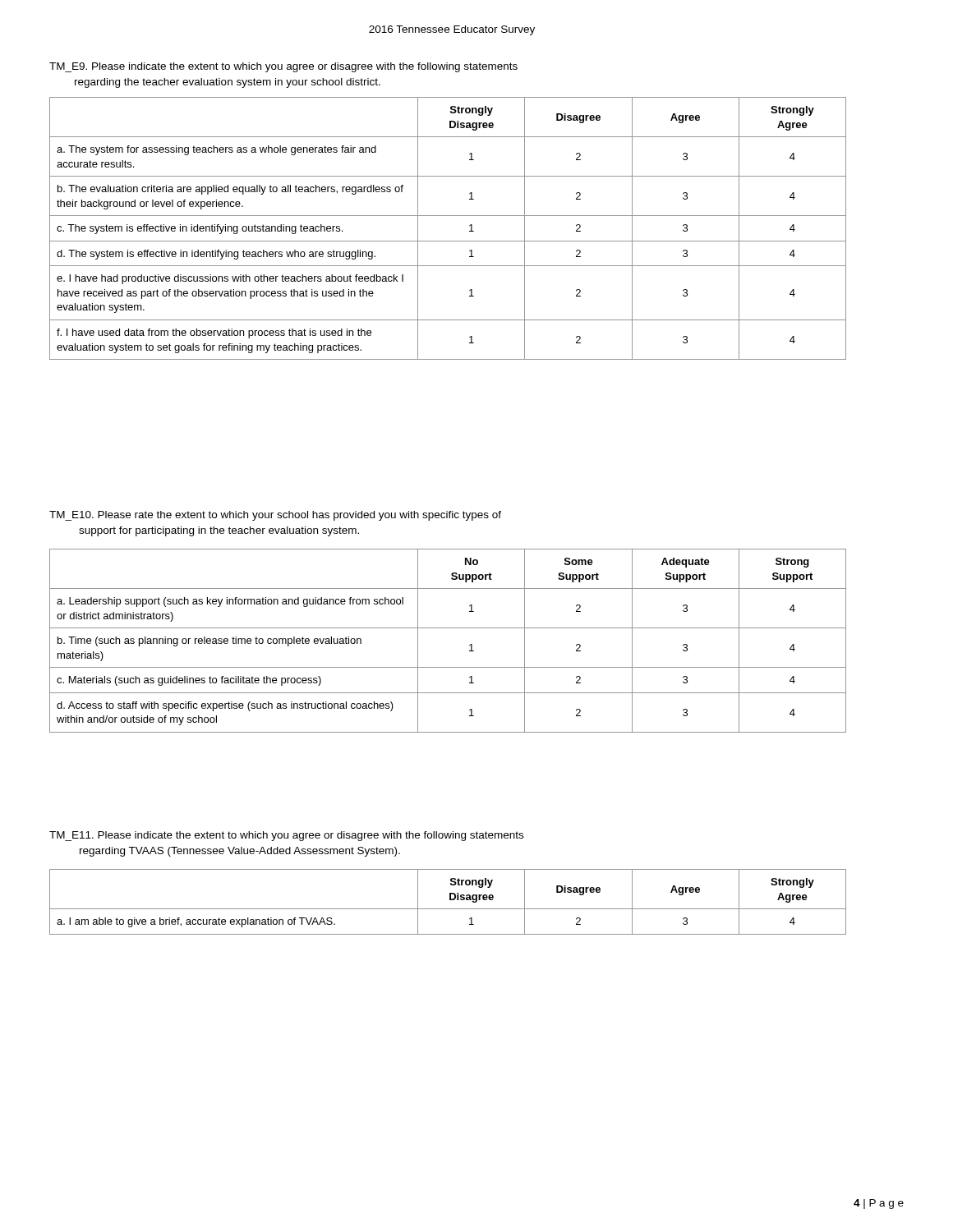Locate the passage starting "TM_E10. Please rate the extent"

[x=275, y=522]
